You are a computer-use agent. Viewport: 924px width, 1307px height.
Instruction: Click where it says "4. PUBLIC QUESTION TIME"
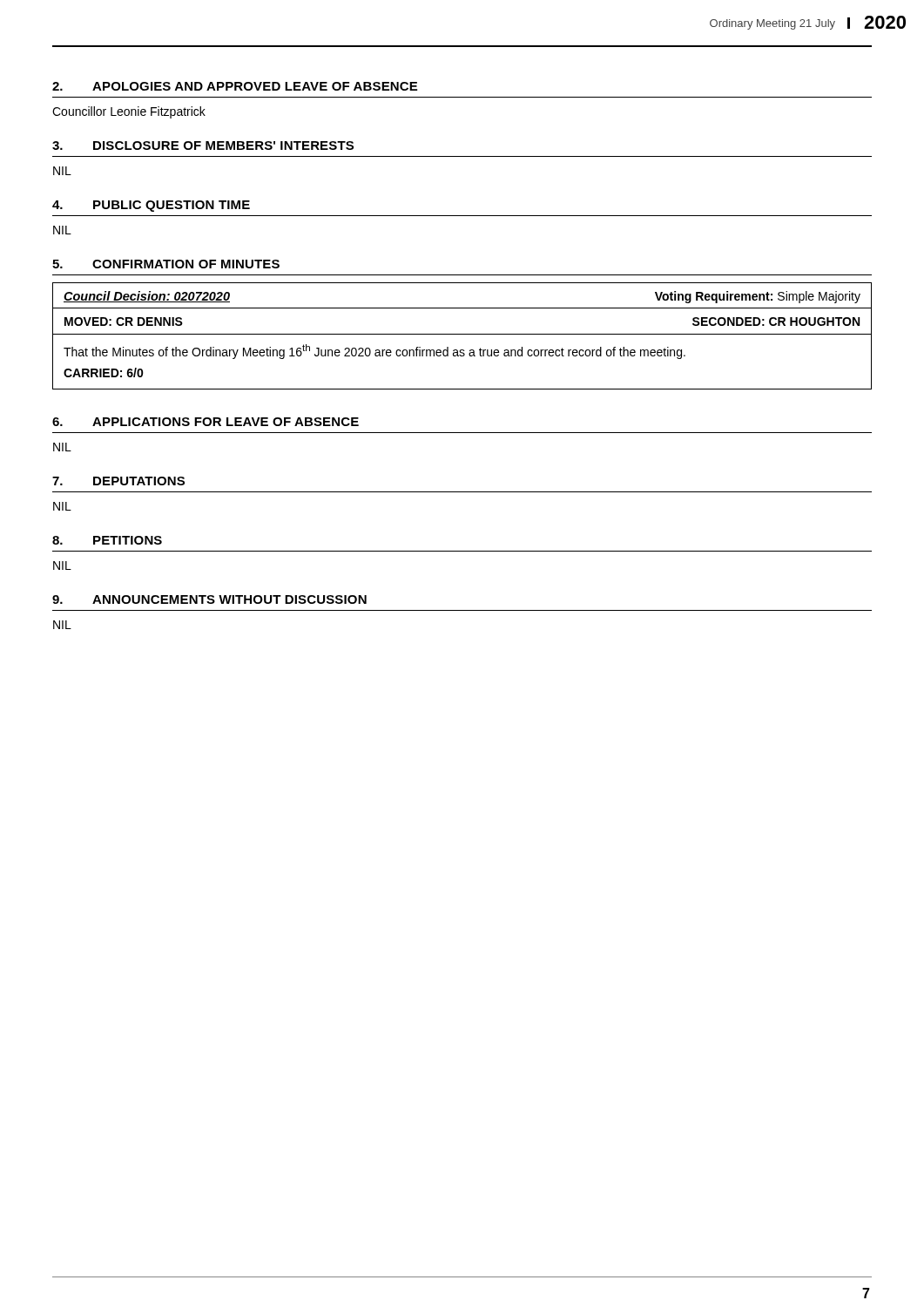[x=151, y=204]
